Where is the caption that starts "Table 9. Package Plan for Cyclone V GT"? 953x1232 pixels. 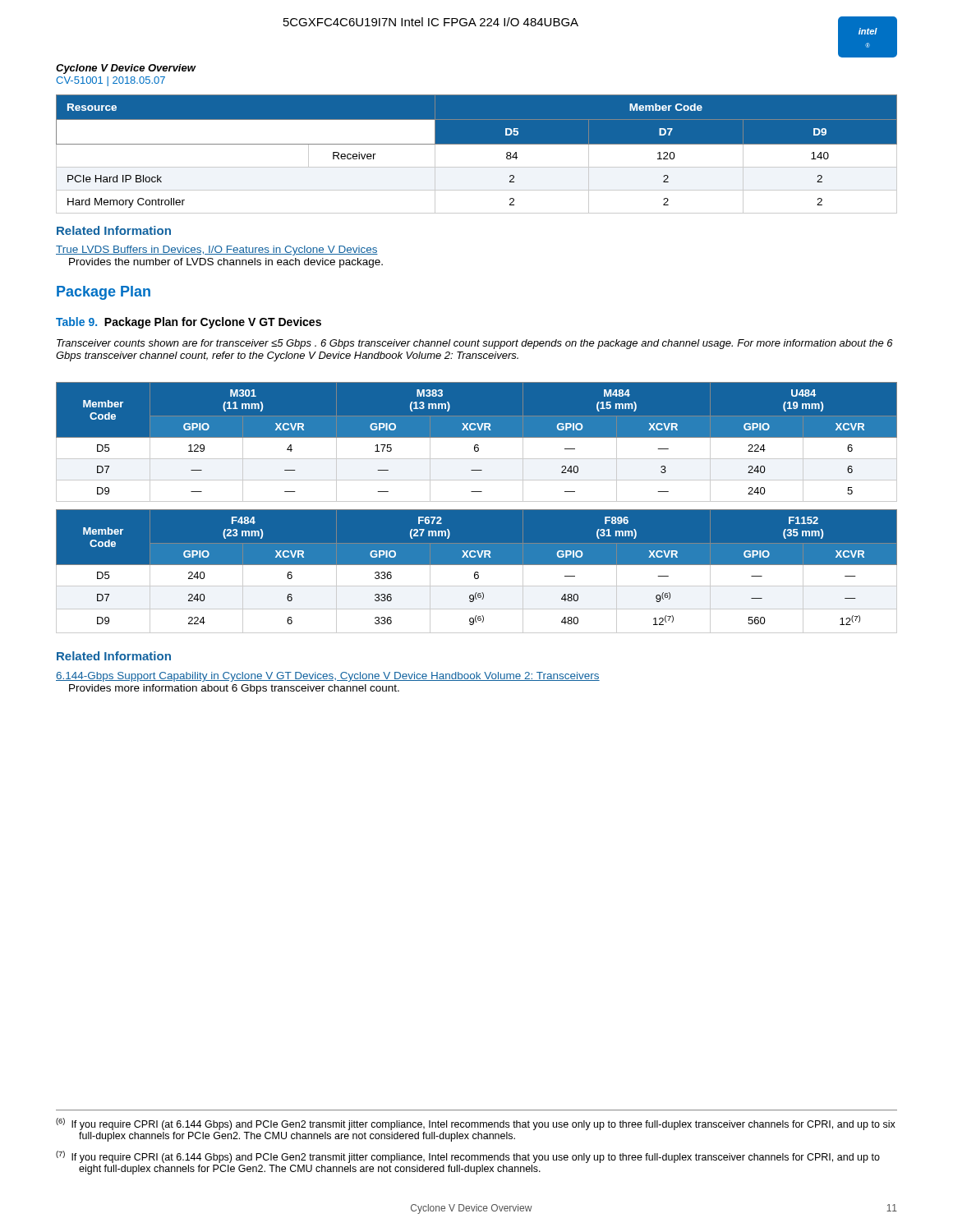tap(189, 322)
